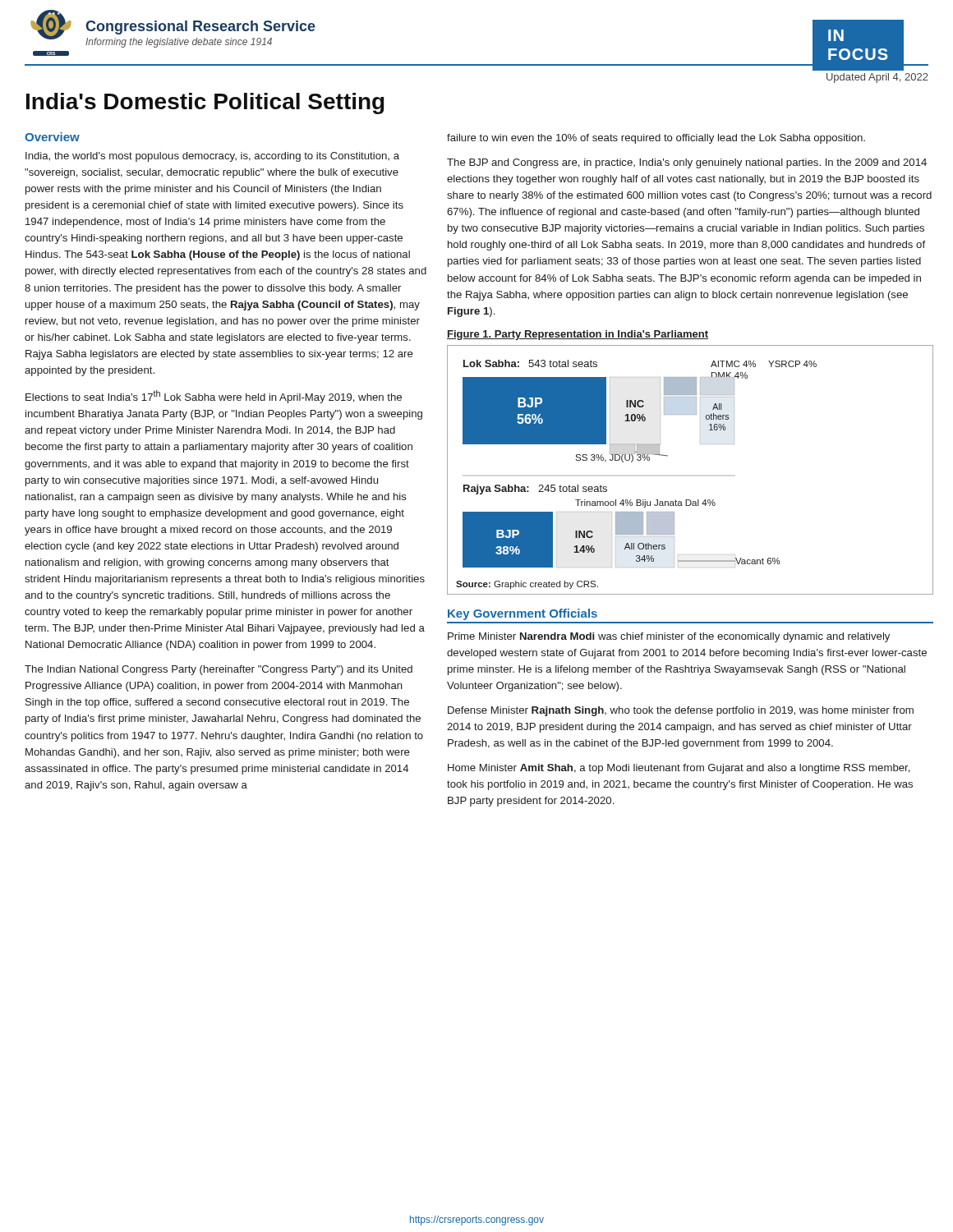The width and height of the screenshot is (953, 1232).
Task: Select the text block containing "Defense Minister Rajnath"
Action: [x=681, y=726]
